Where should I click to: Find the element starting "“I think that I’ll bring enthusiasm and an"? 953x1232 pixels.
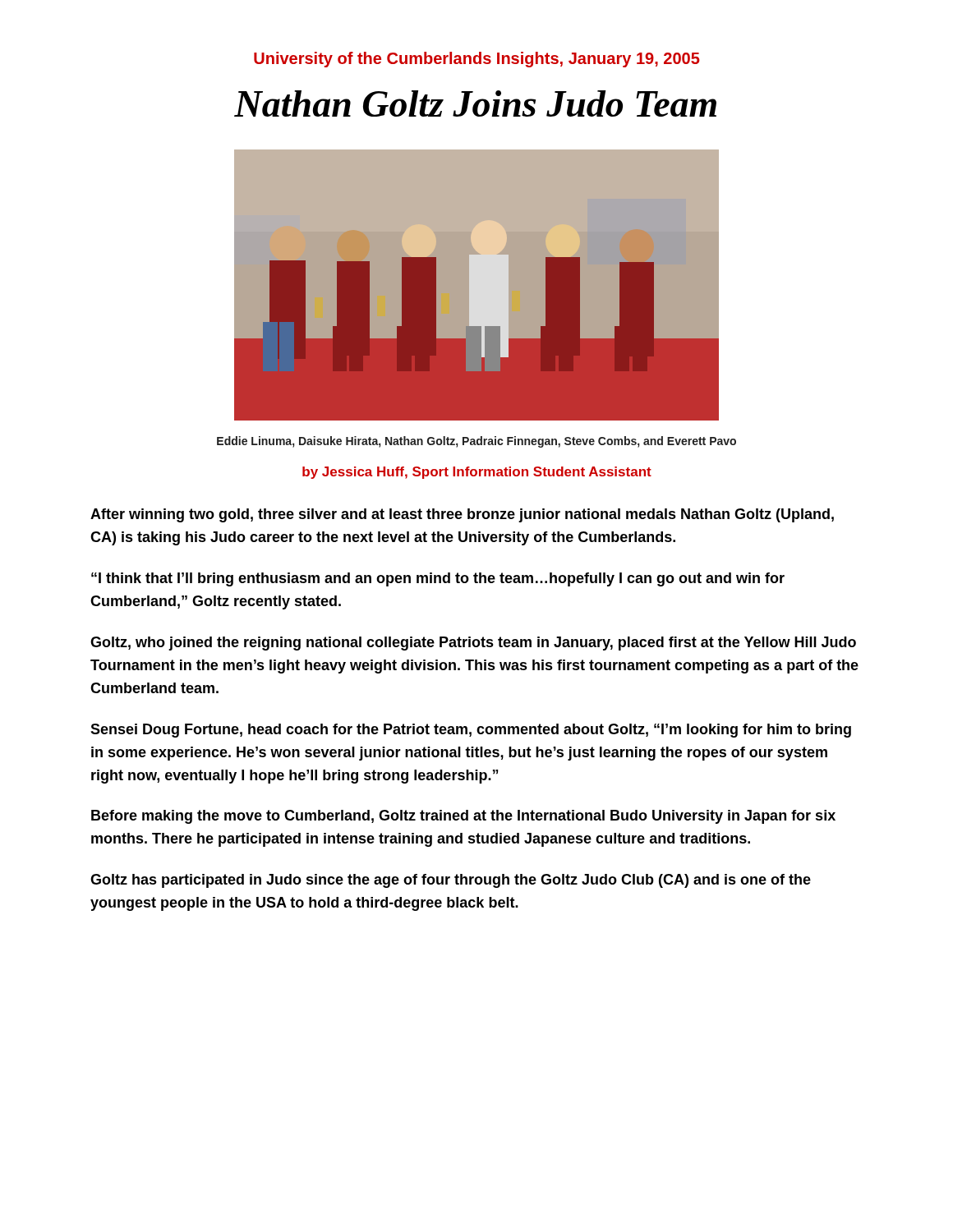click(437, 590)
